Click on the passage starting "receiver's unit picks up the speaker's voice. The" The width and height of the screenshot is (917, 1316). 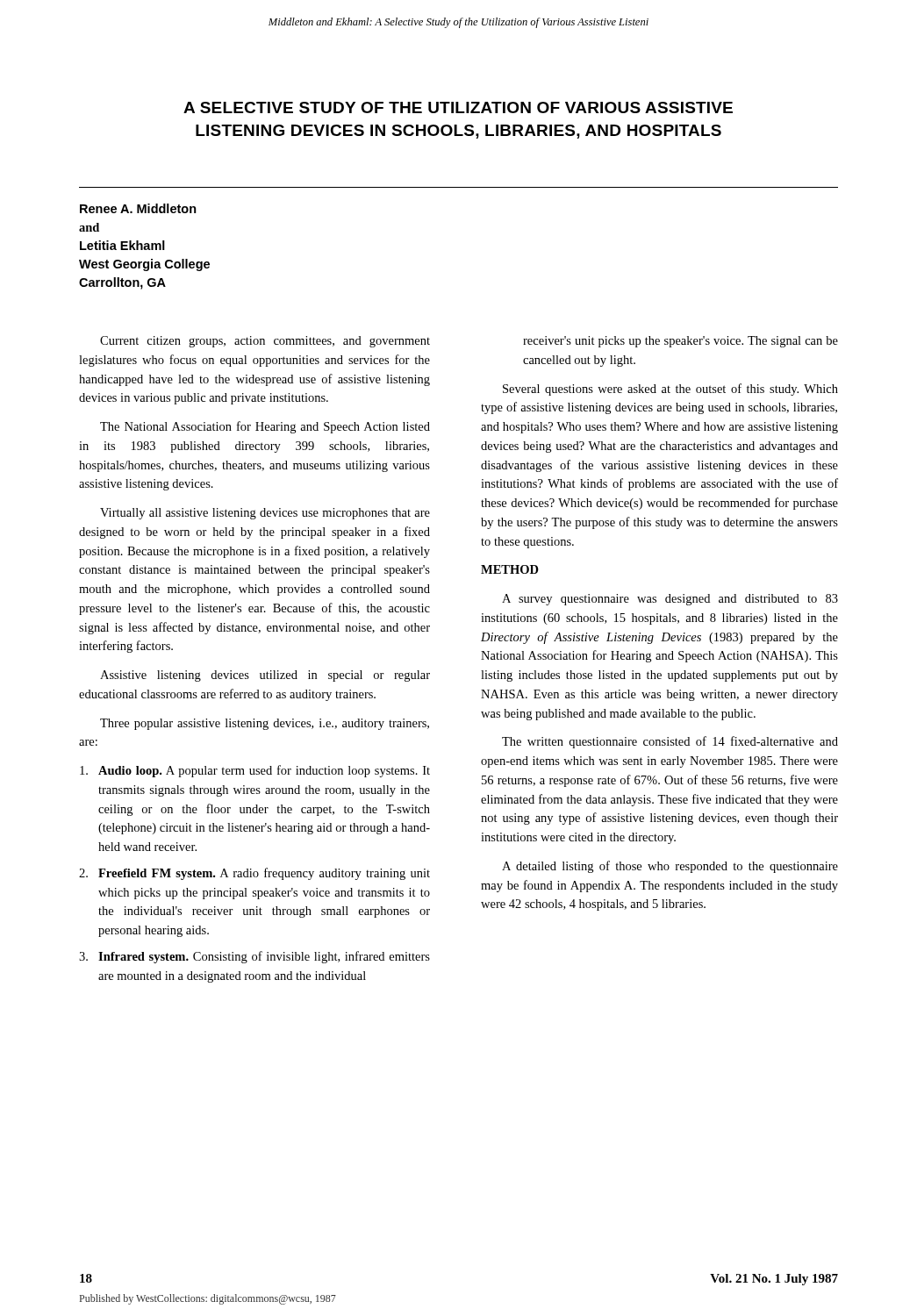(x=659, y=351)
